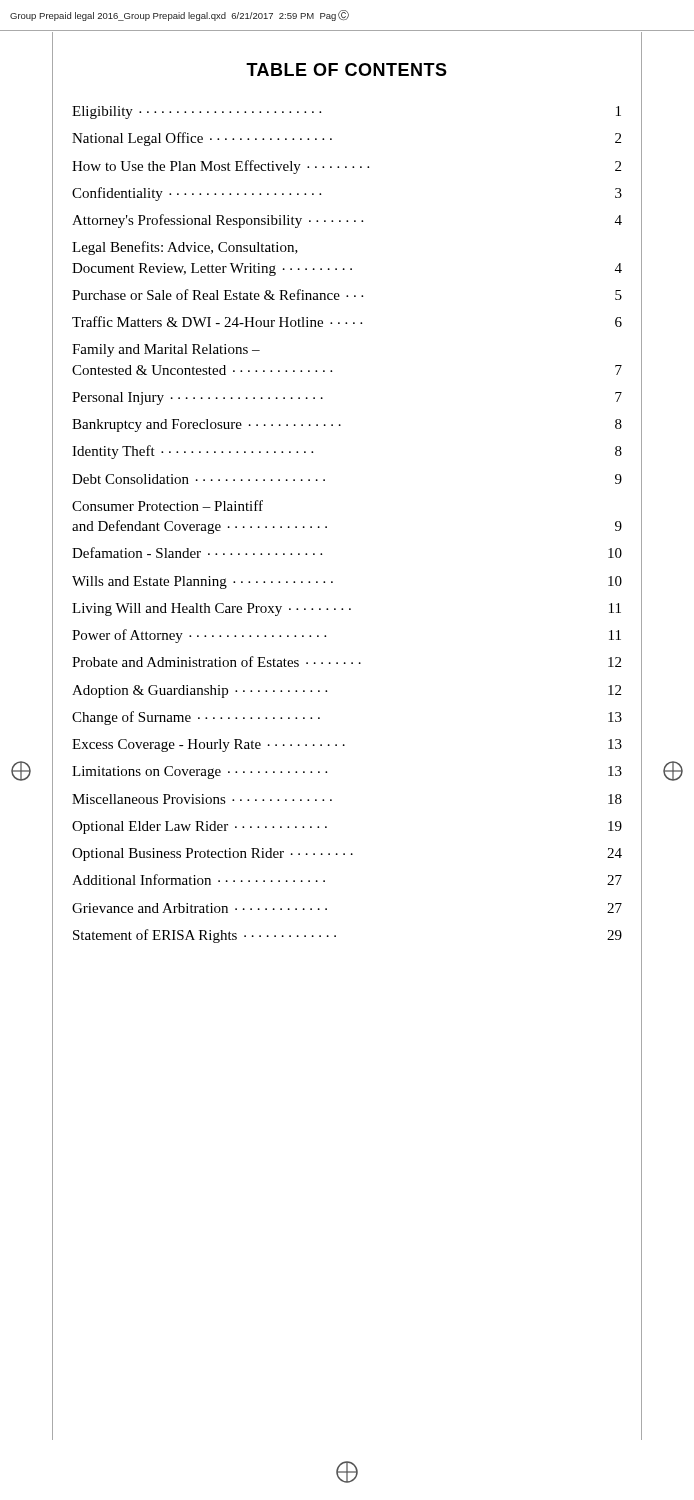Point to the block starting "Living Will and Health"
Screen dimensions: 1500x694
(x=347, y=608)
